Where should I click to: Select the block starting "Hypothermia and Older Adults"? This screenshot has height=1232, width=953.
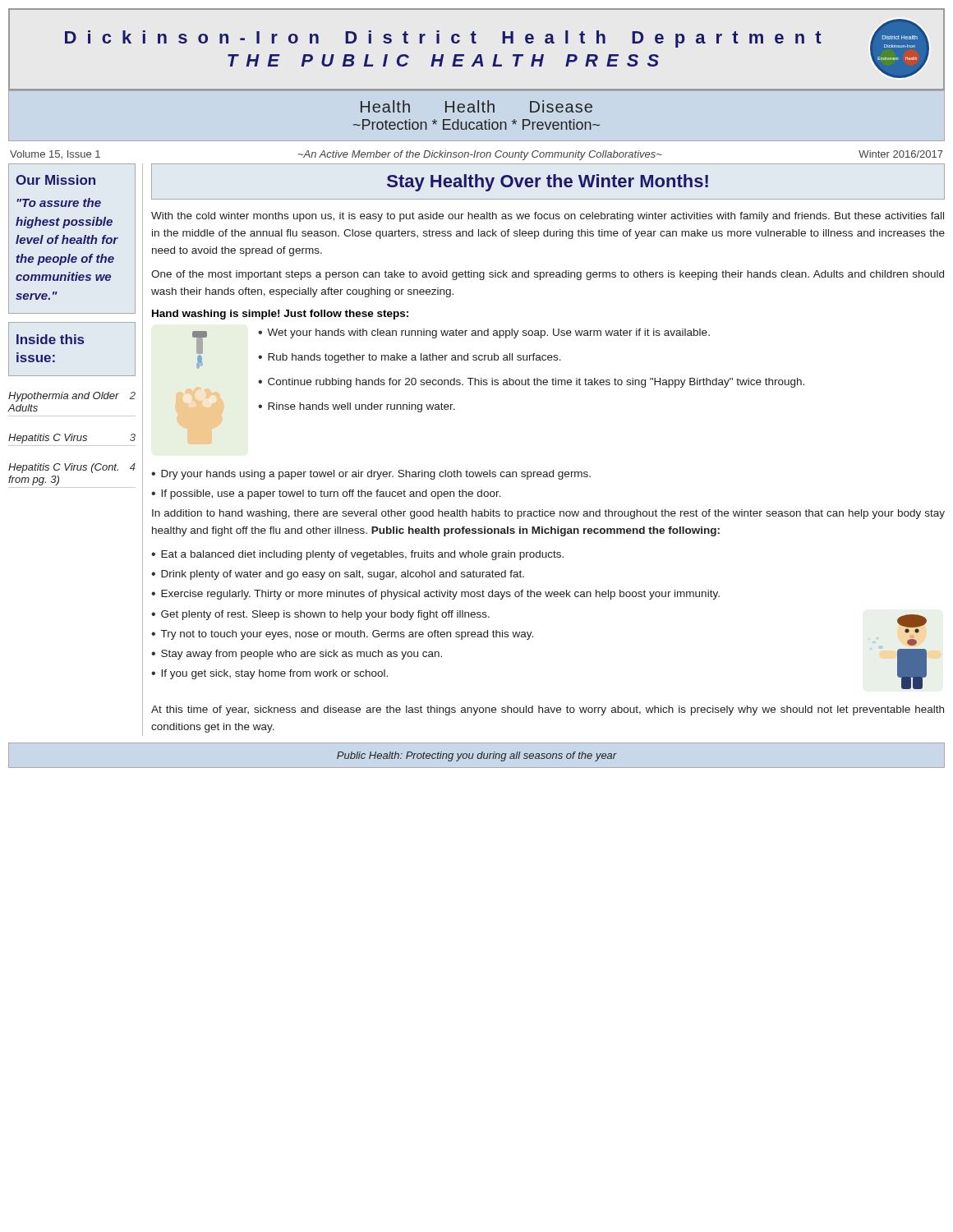click(x=72, y=402)
